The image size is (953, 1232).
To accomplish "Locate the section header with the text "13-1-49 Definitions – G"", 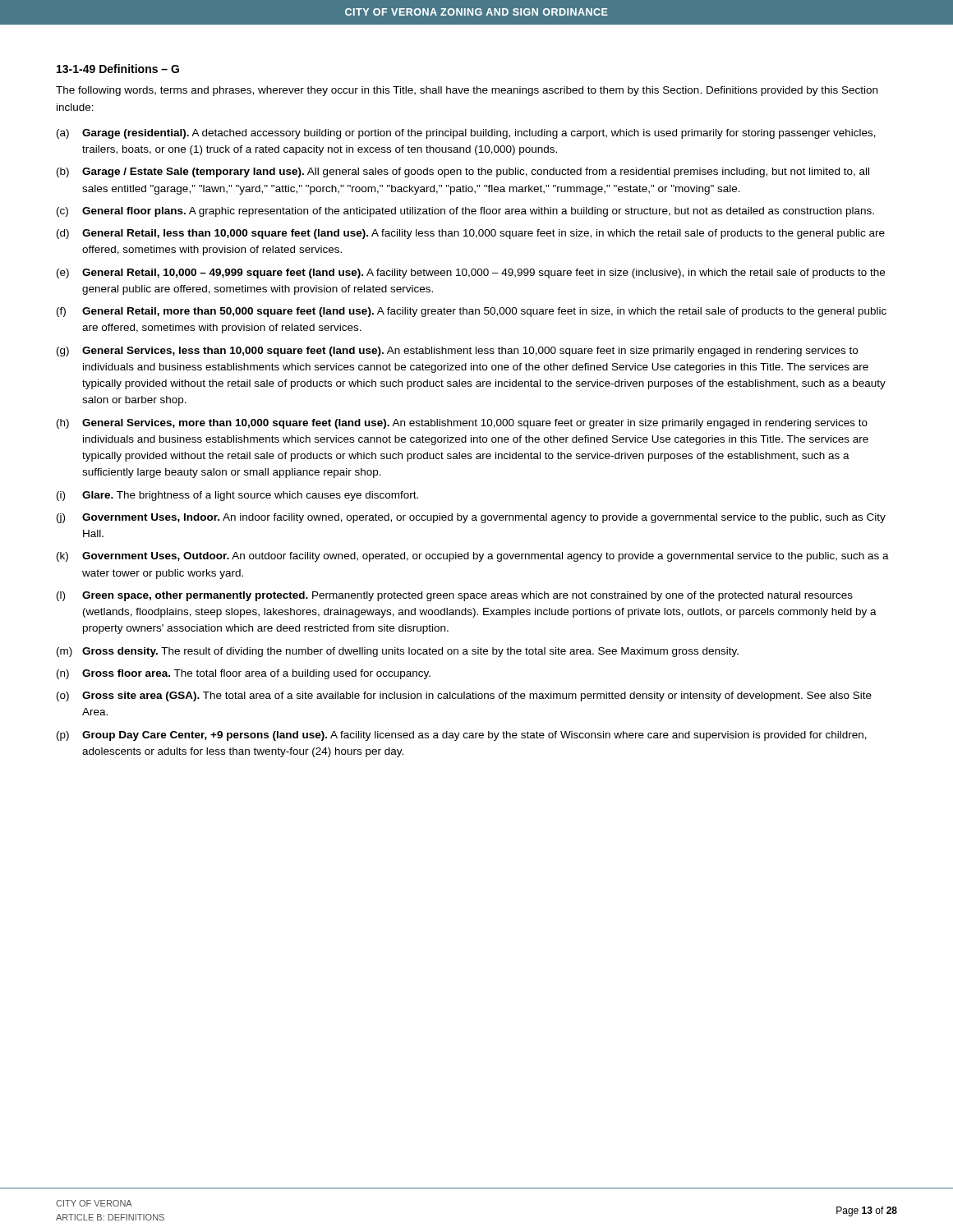I will (x=118, y=69).
